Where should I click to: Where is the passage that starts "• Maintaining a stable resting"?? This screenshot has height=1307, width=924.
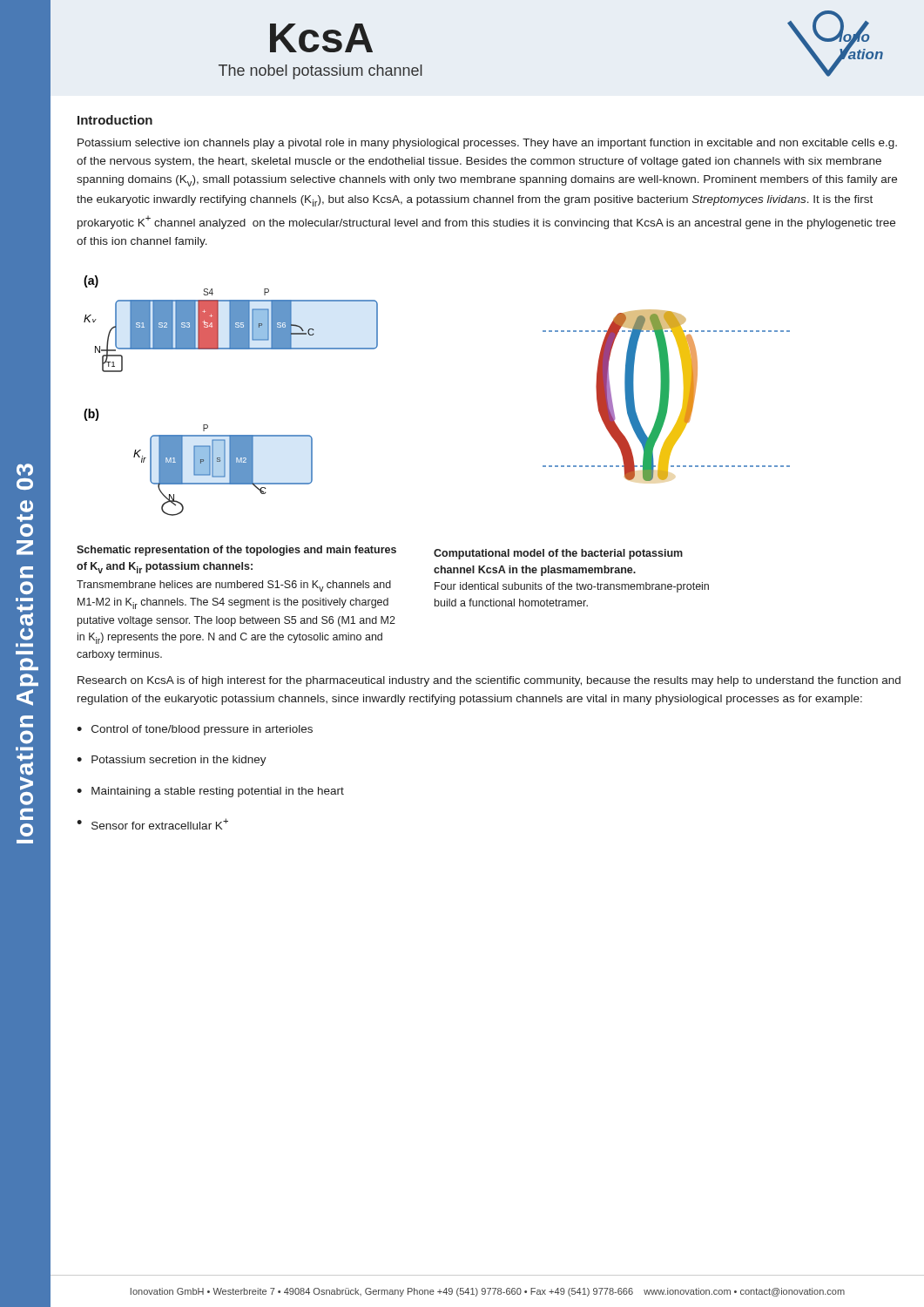tap(210, 792)
